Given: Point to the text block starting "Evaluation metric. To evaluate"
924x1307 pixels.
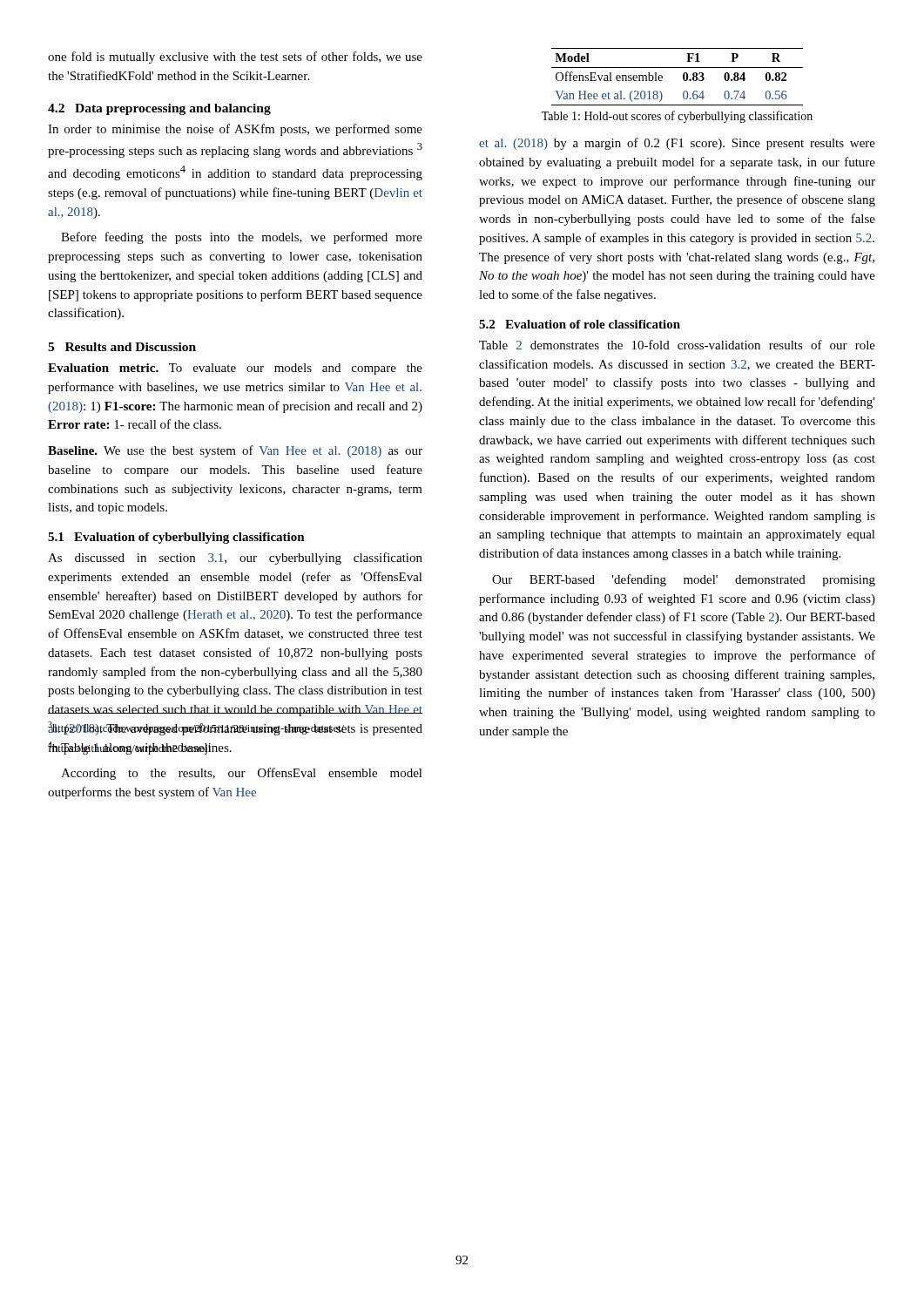Looking at the screenshot, I should [x=235, y=438].
